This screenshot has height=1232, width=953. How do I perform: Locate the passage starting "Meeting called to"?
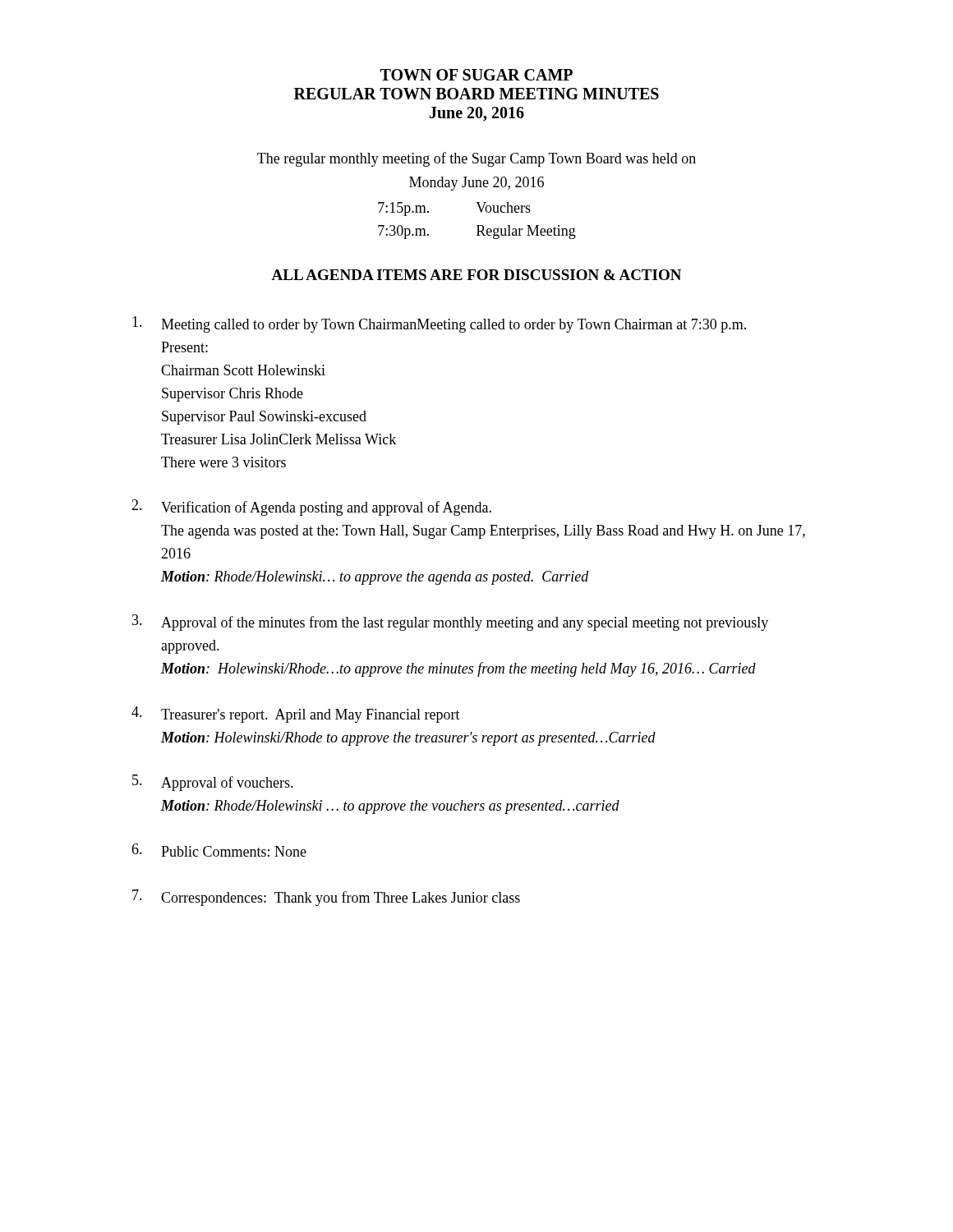[439, 324]
